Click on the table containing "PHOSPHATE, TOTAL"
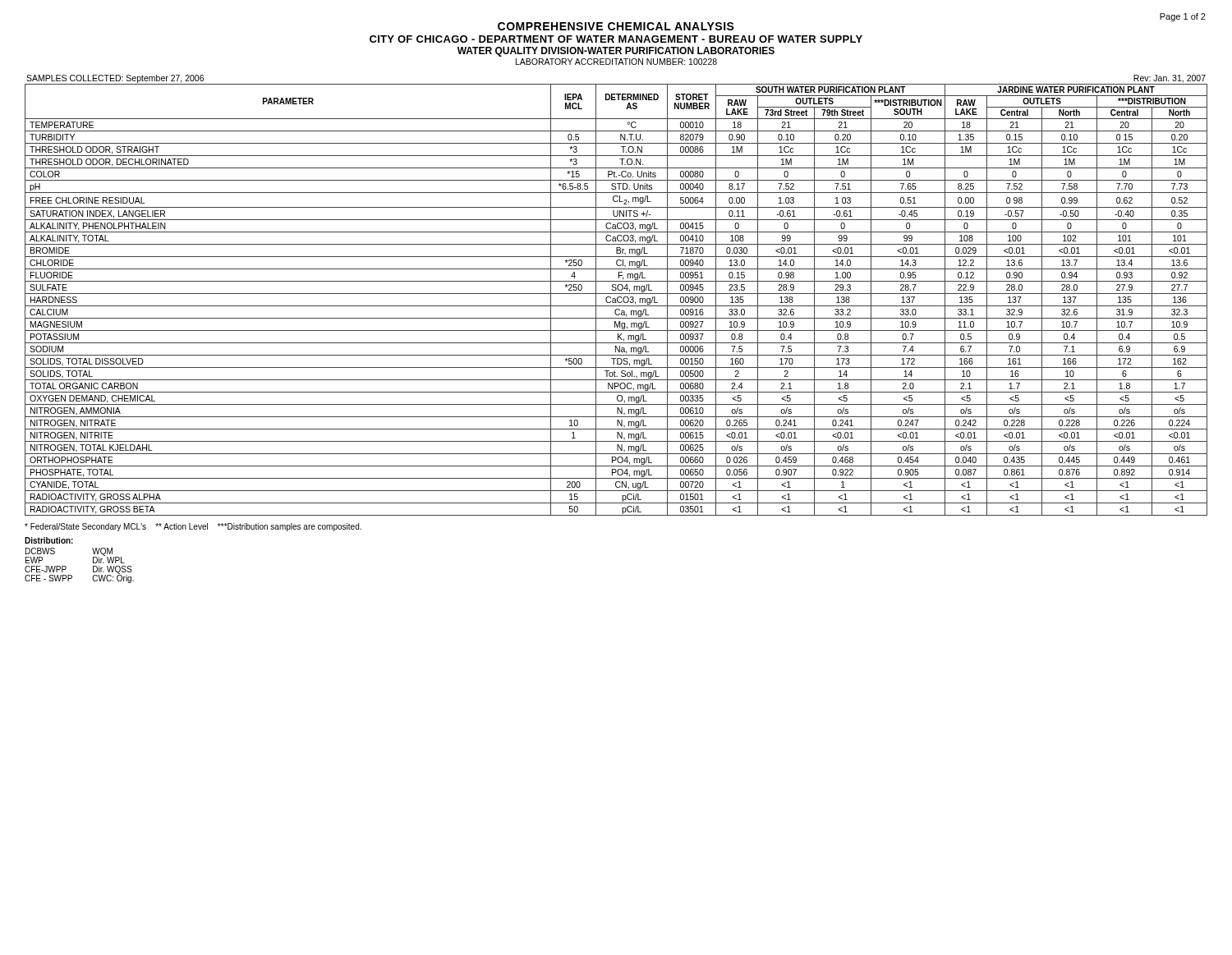Viewport: 1232px width, 955px height. click(x=616, y=300)
